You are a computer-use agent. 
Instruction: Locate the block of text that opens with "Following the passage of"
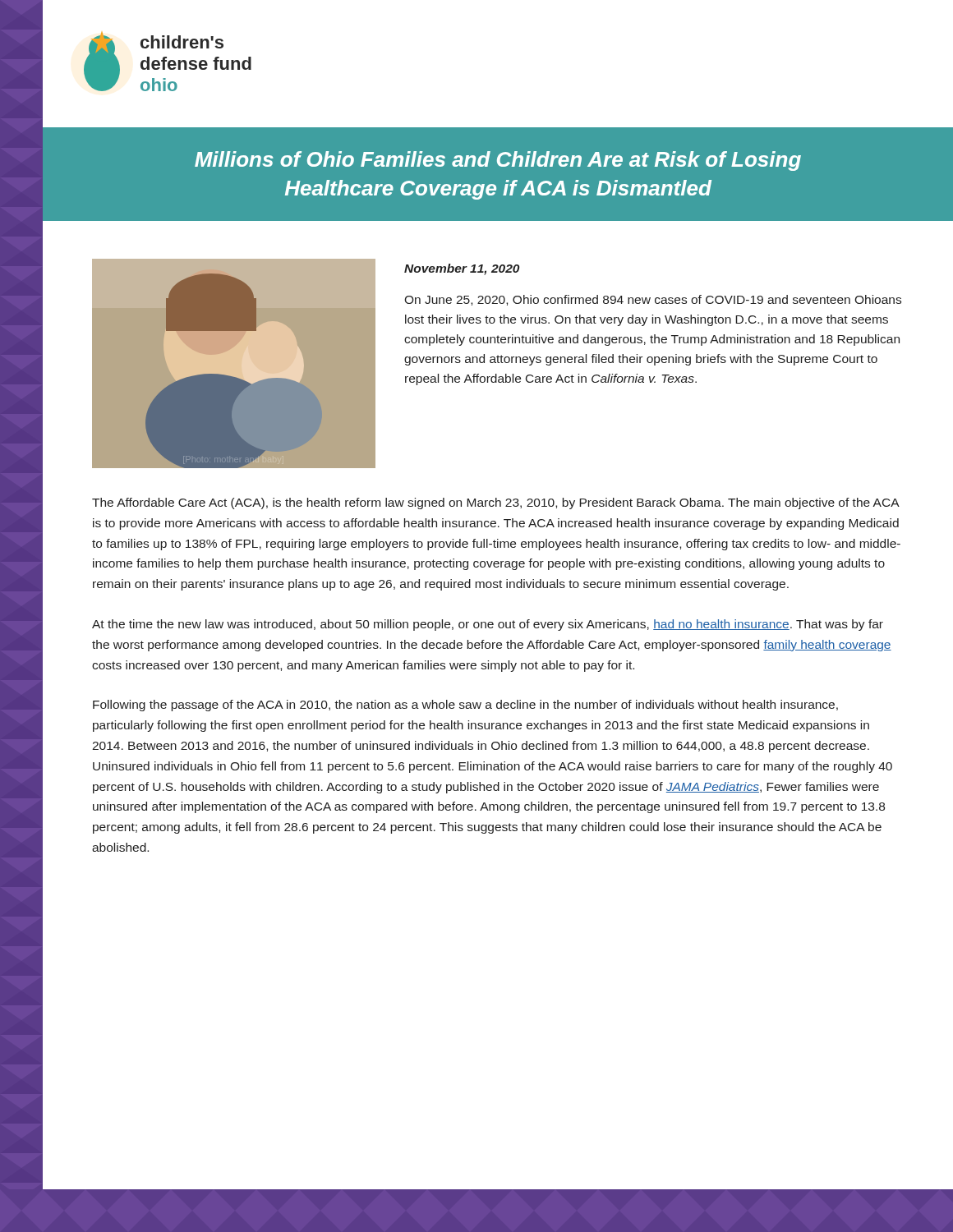[492, 776]
